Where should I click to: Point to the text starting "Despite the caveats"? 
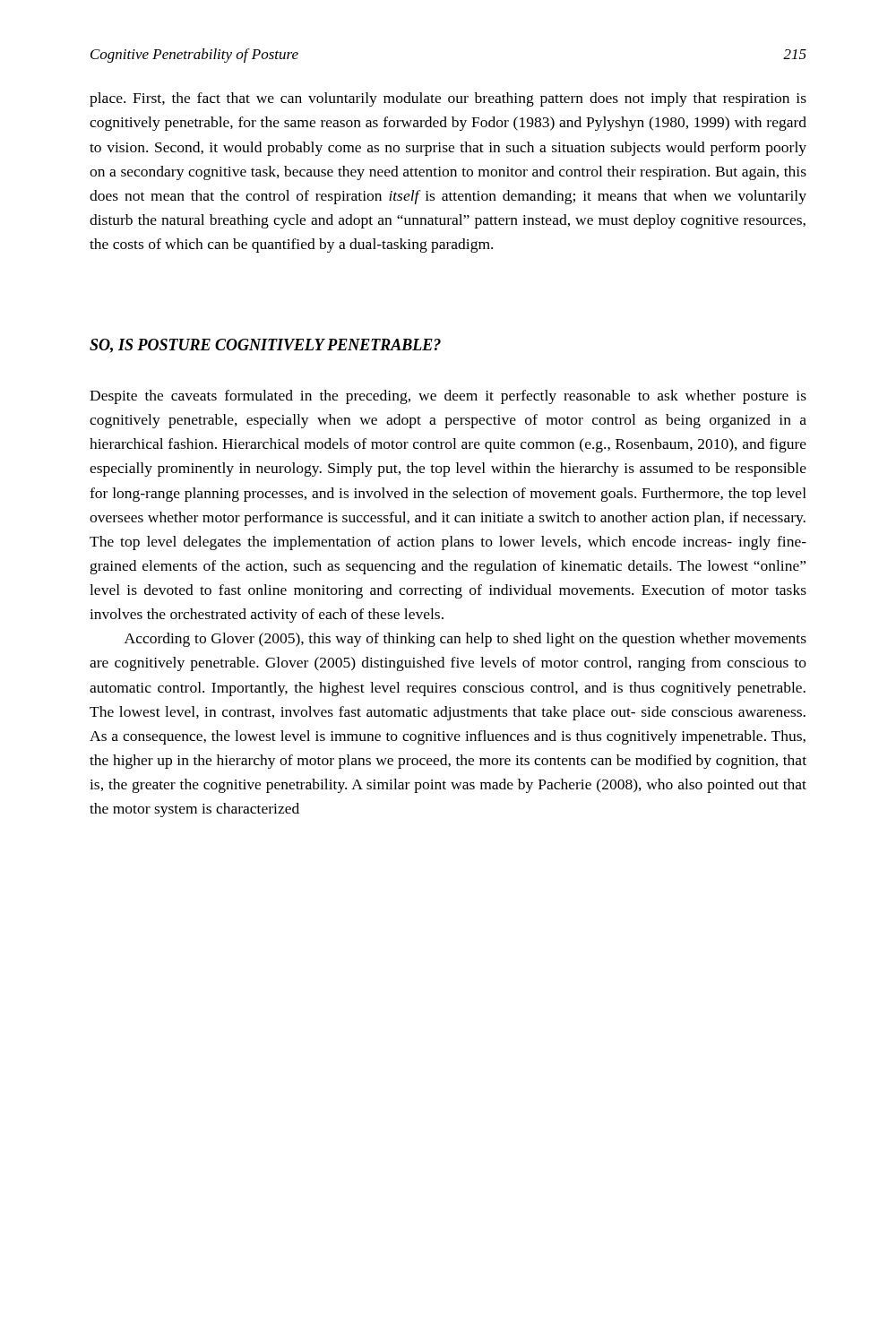pyautogui.click(x=448, y=602)
